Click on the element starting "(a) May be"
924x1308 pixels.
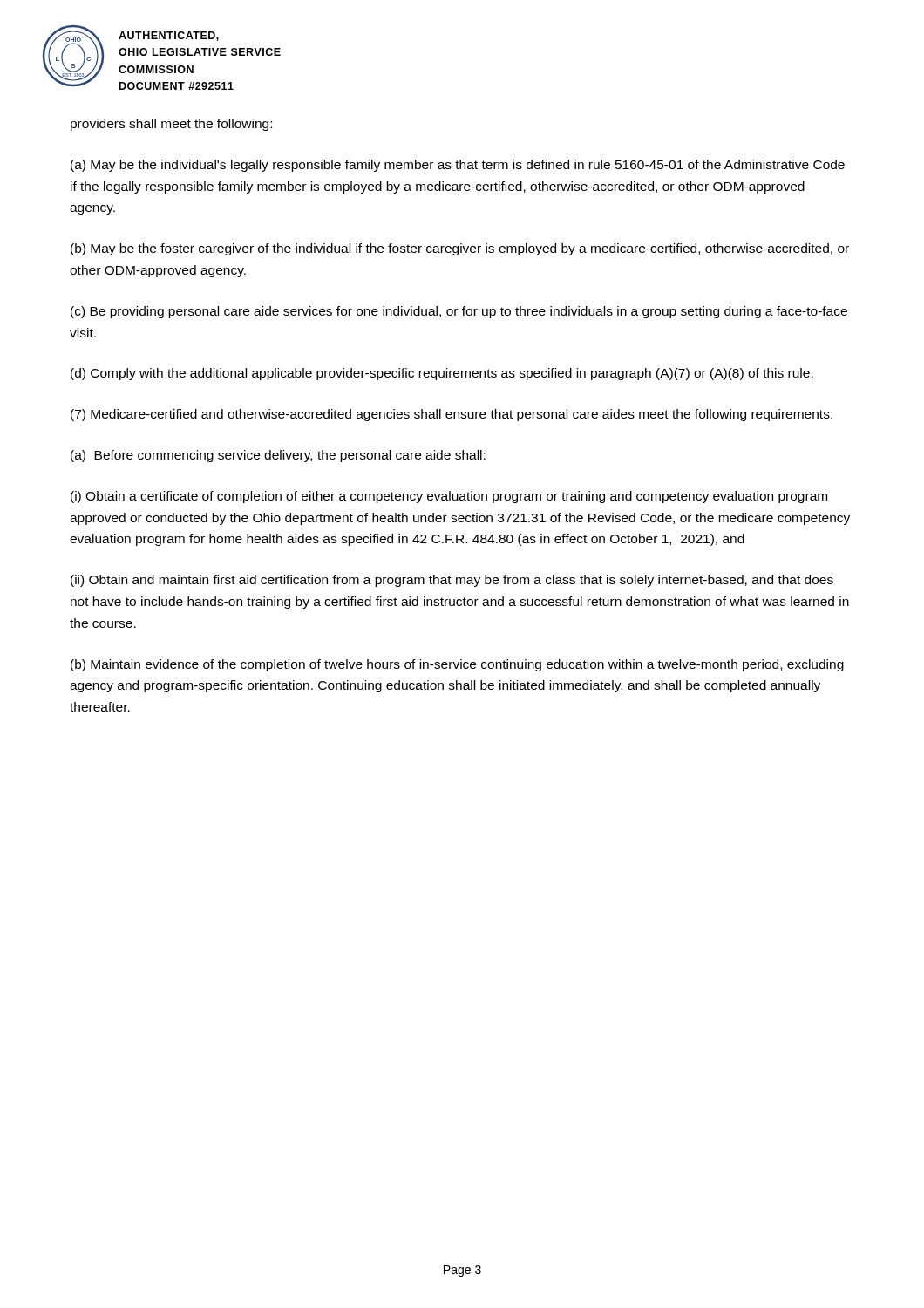457,186
